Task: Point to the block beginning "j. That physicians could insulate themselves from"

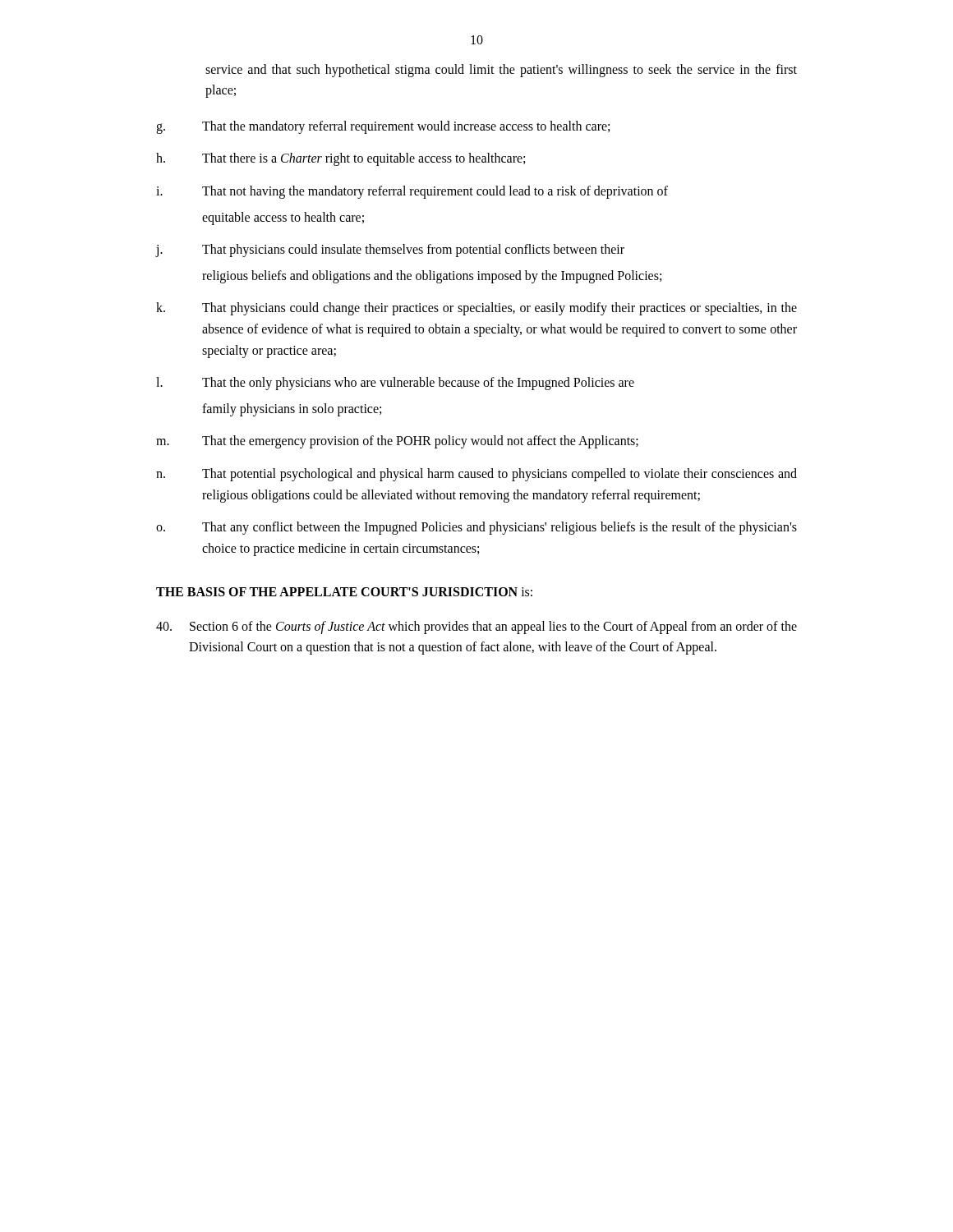Action: pos(476,263)
